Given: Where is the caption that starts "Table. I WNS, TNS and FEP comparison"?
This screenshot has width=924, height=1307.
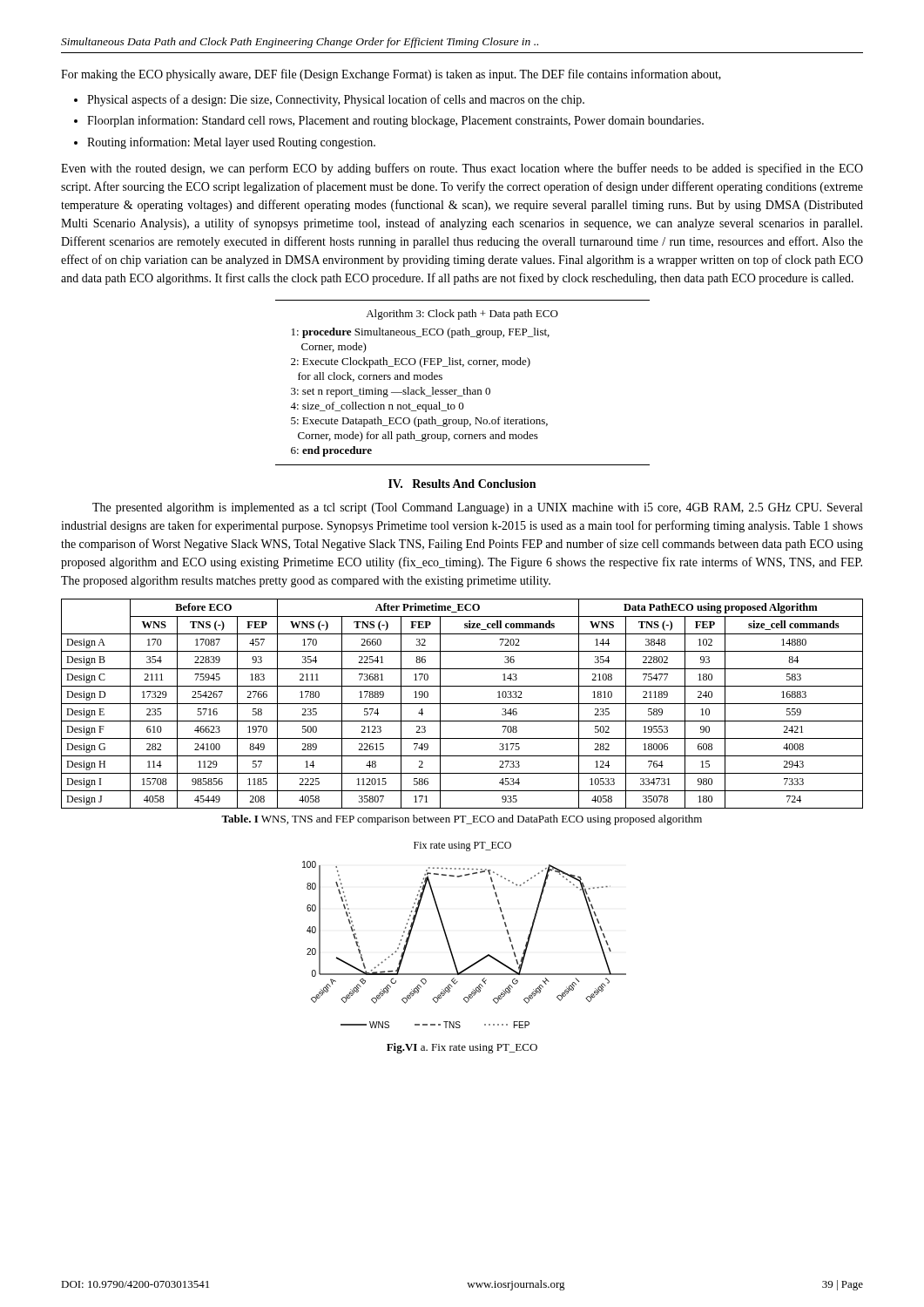Looking at the screenshot, I should pos(462,819).
